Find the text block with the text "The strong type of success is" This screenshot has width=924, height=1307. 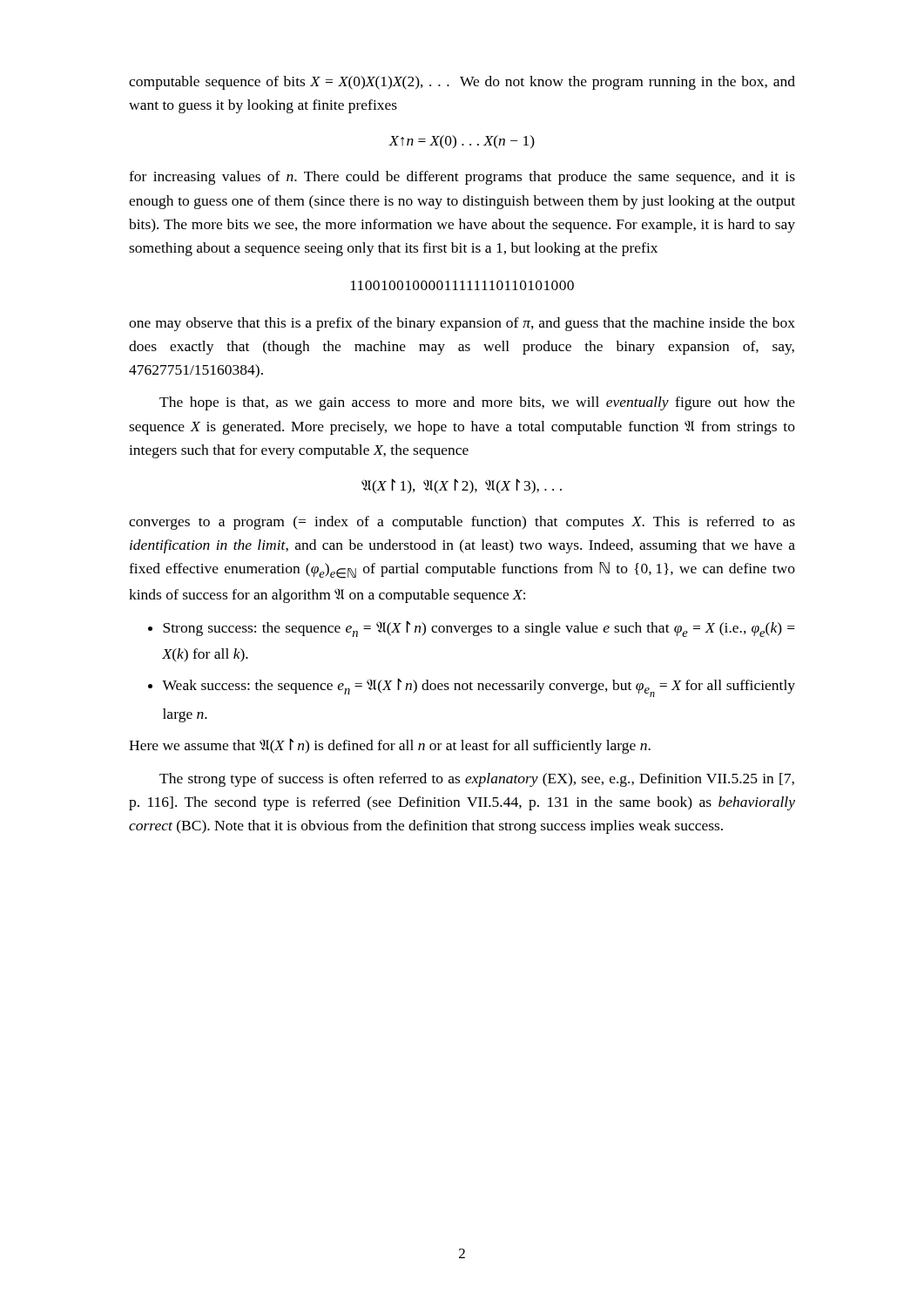[x=462, y=802]
